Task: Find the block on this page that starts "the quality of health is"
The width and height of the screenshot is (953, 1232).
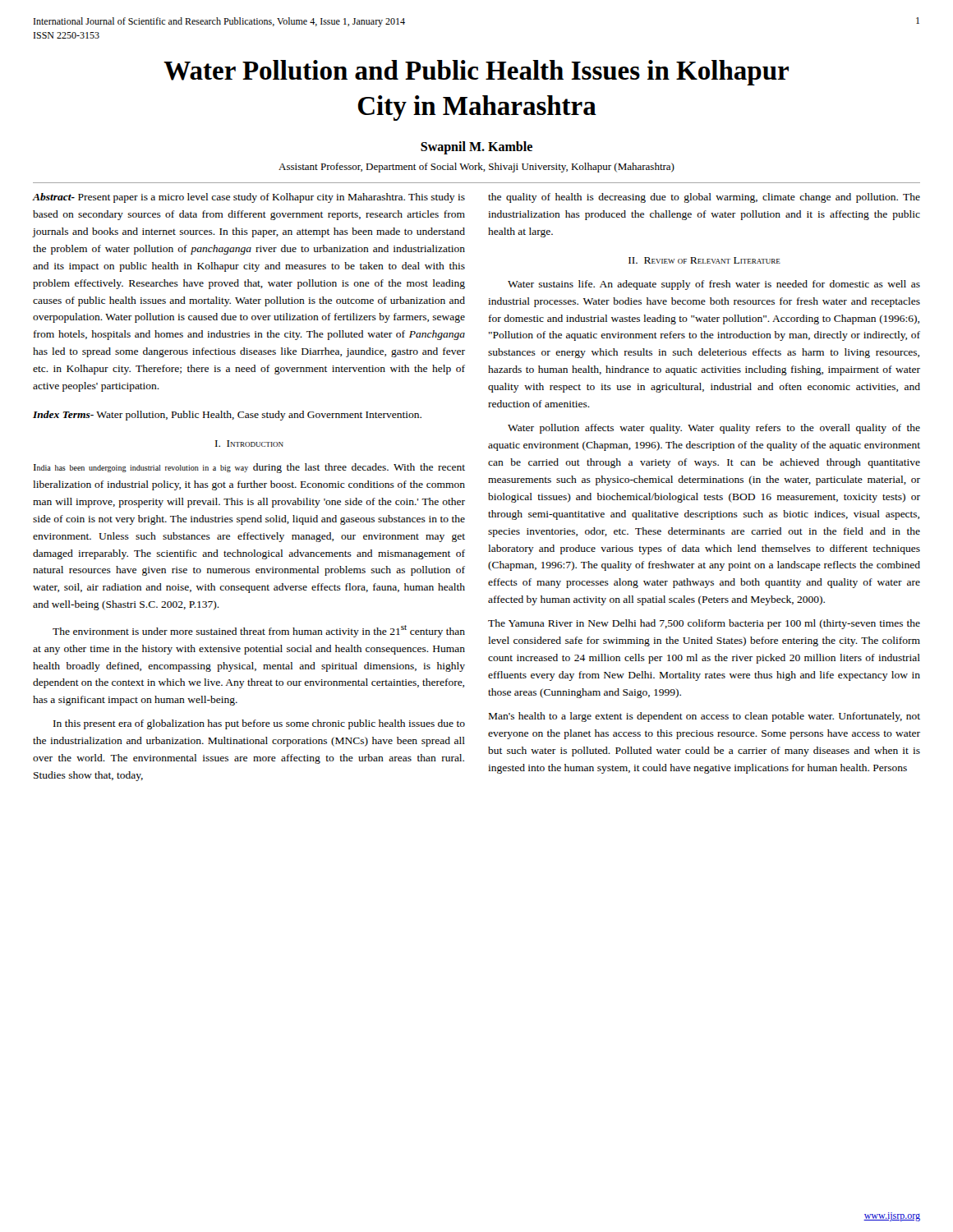Action: 704,215
